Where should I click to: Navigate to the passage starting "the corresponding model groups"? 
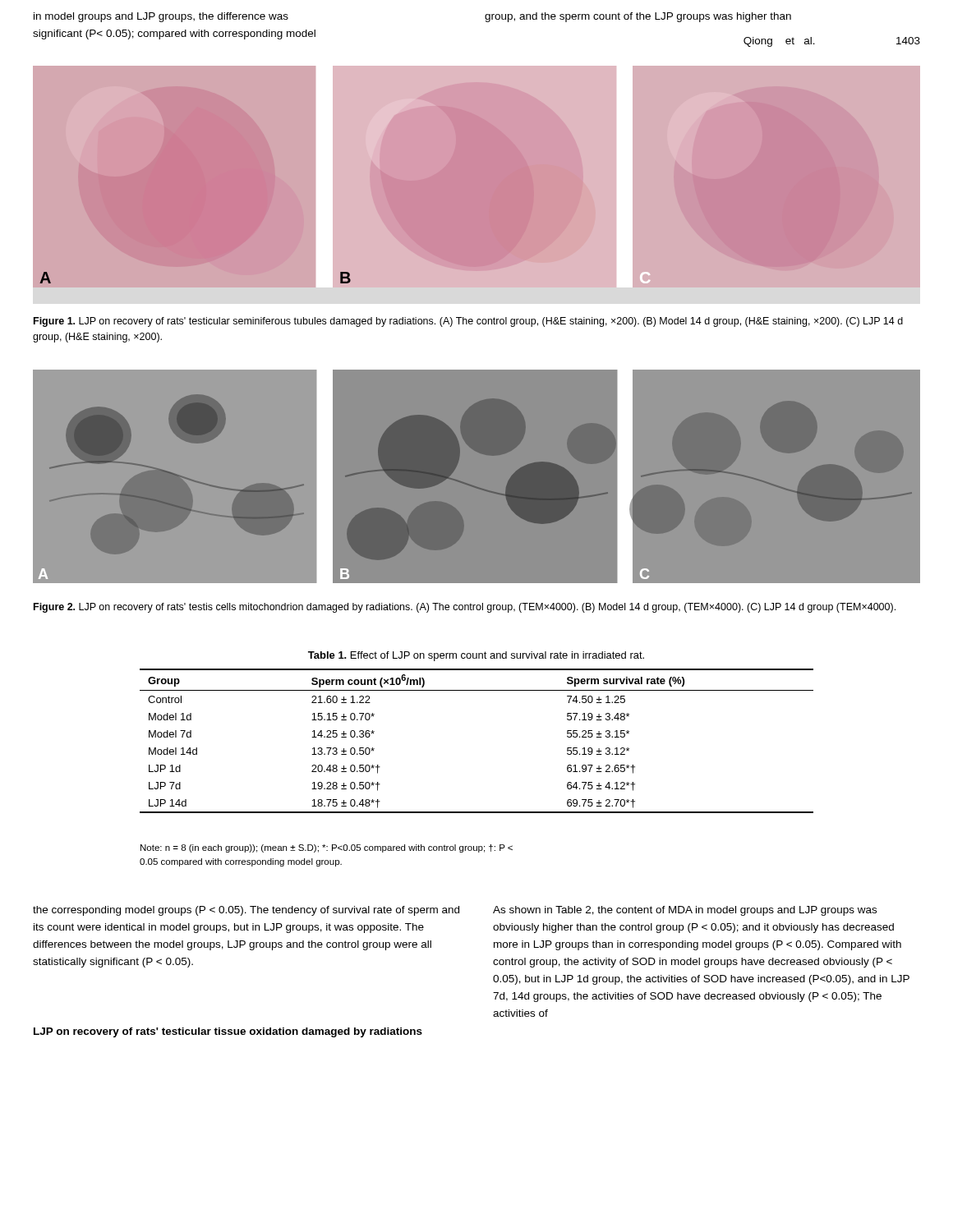[246, 935]
